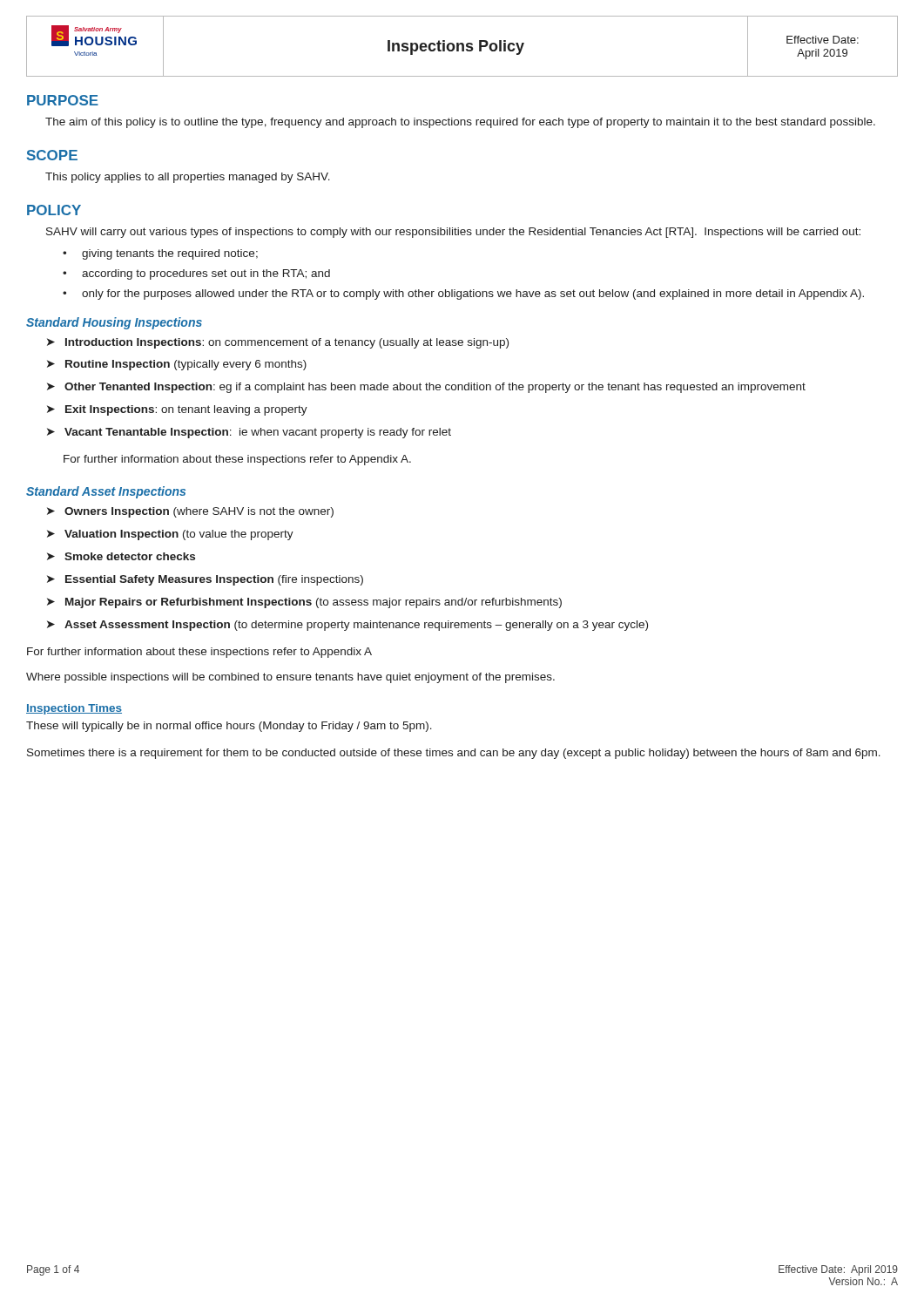Navigate to the element starting "The aim of this policy is to outline"
The image size is (924, 1307).
(461, 122)
